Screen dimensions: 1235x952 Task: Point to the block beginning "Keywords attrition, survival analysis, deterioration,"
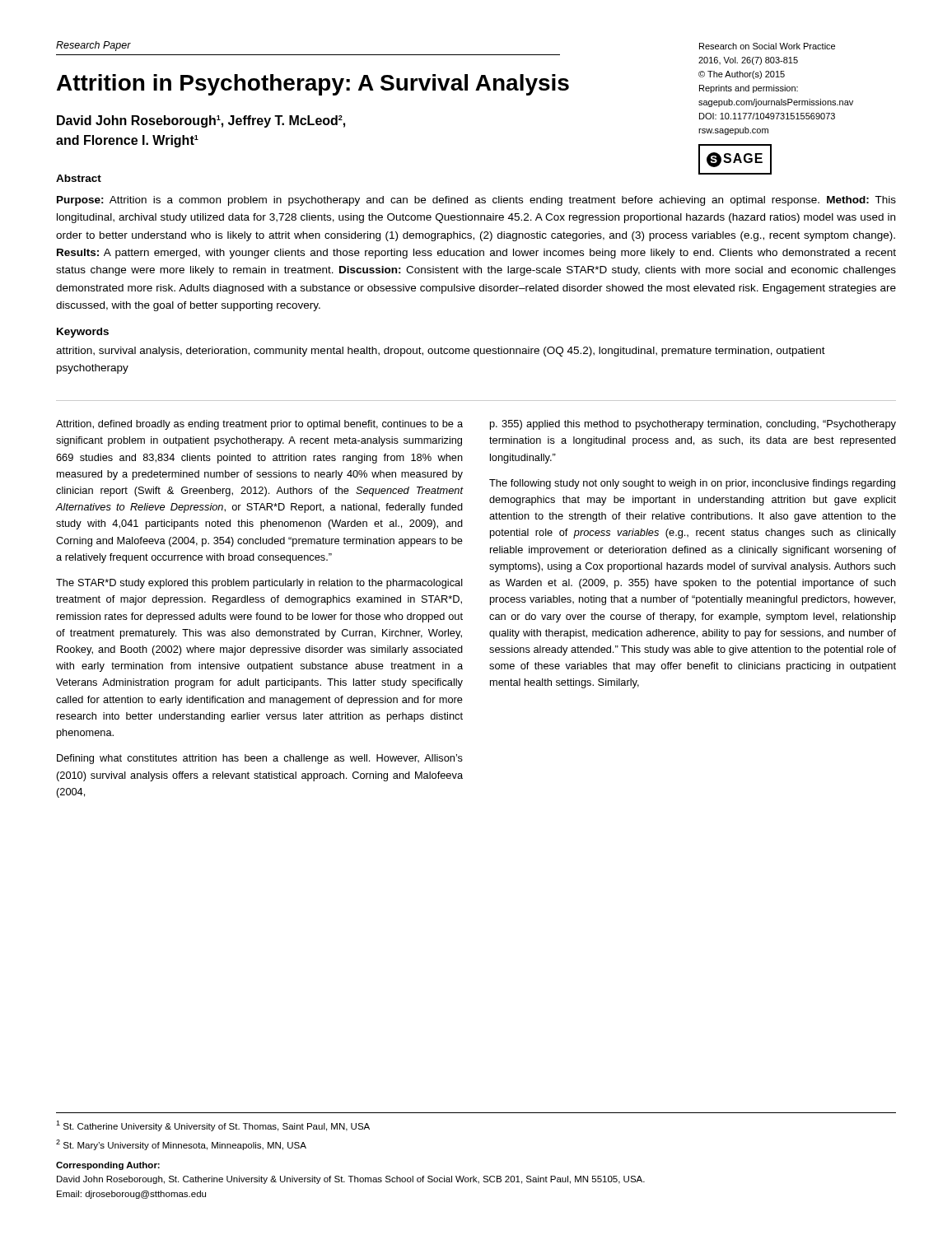(x=476, y=351)
